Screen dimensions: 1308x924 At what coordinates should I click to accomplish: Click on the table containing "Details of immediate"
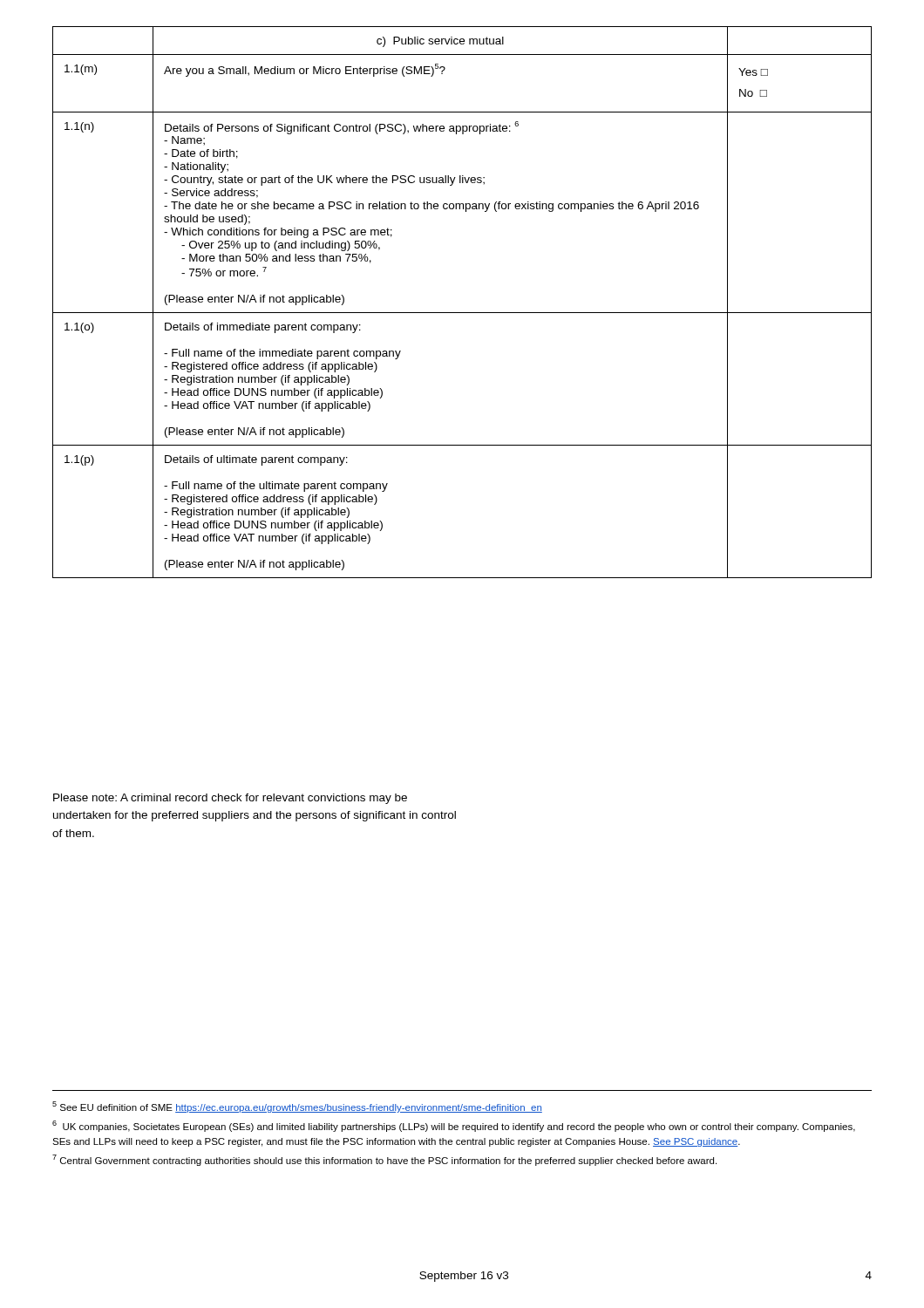pos(462,302)
